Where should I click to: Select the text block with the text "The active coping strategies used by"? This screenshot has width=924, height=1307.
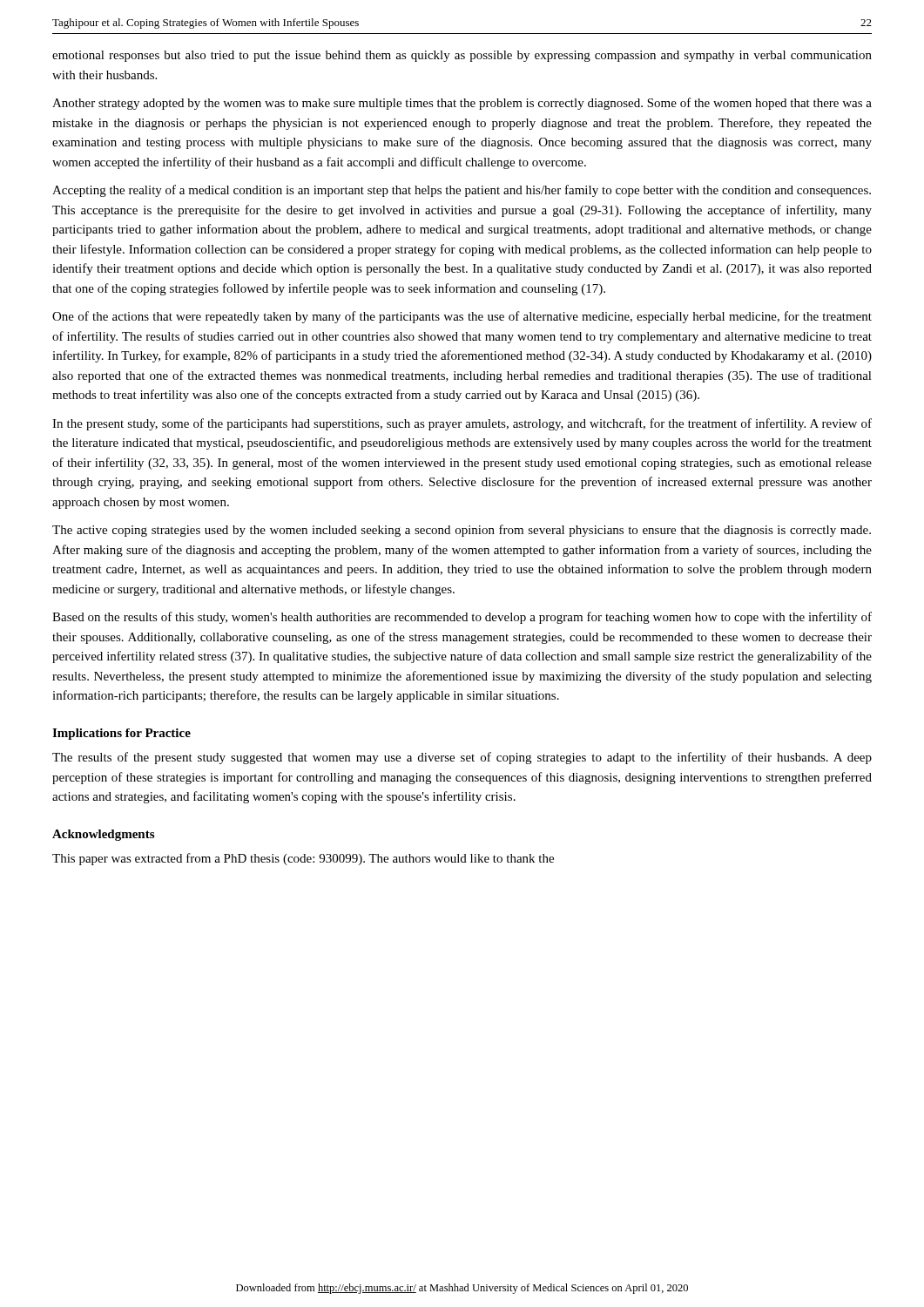coord(462,559)
